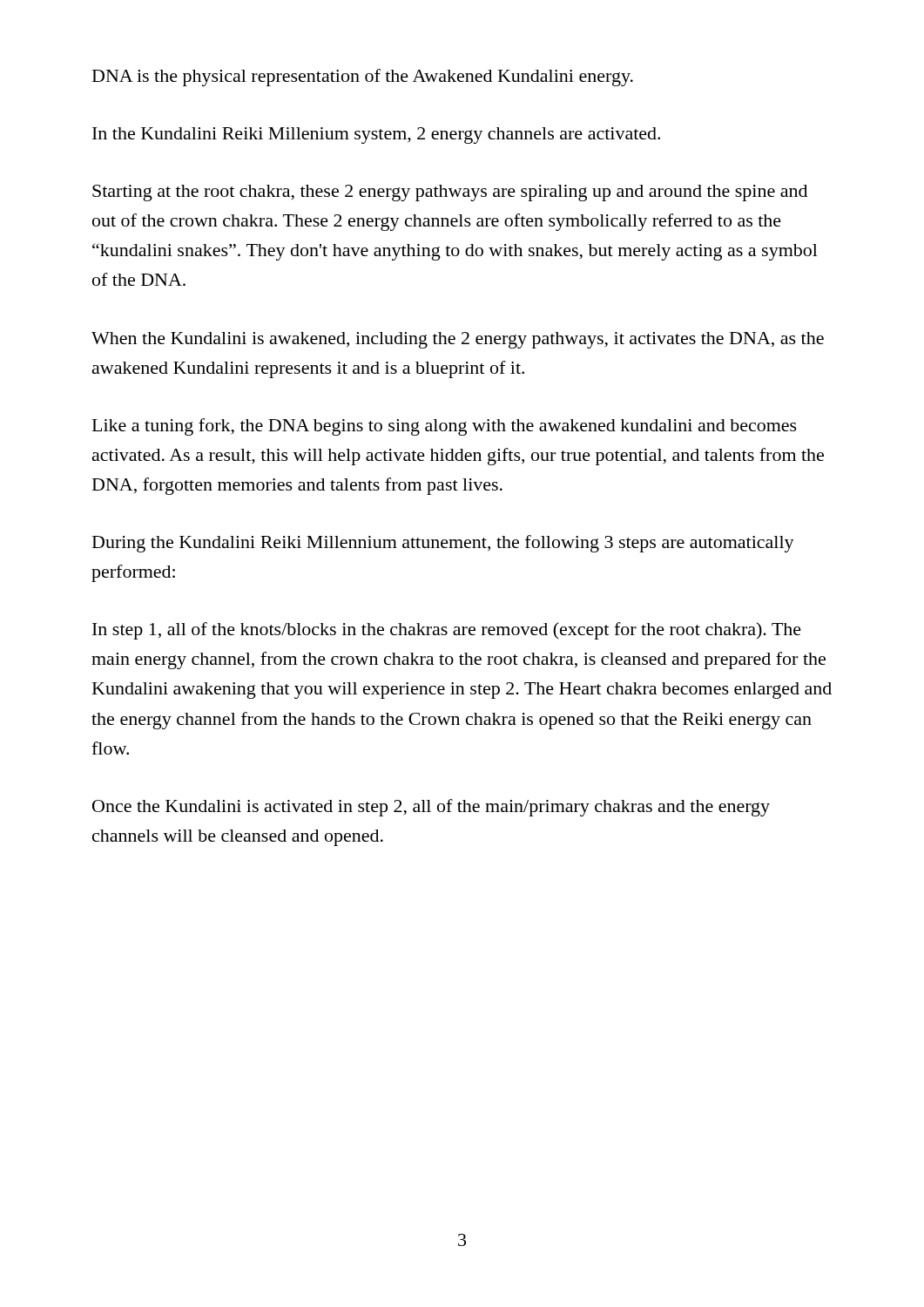Select the text block that reads "Like a tuning fork, the DNA begins to"
Image resolution: width=924 pixels, height=1307 pixels.
(458, 454)
